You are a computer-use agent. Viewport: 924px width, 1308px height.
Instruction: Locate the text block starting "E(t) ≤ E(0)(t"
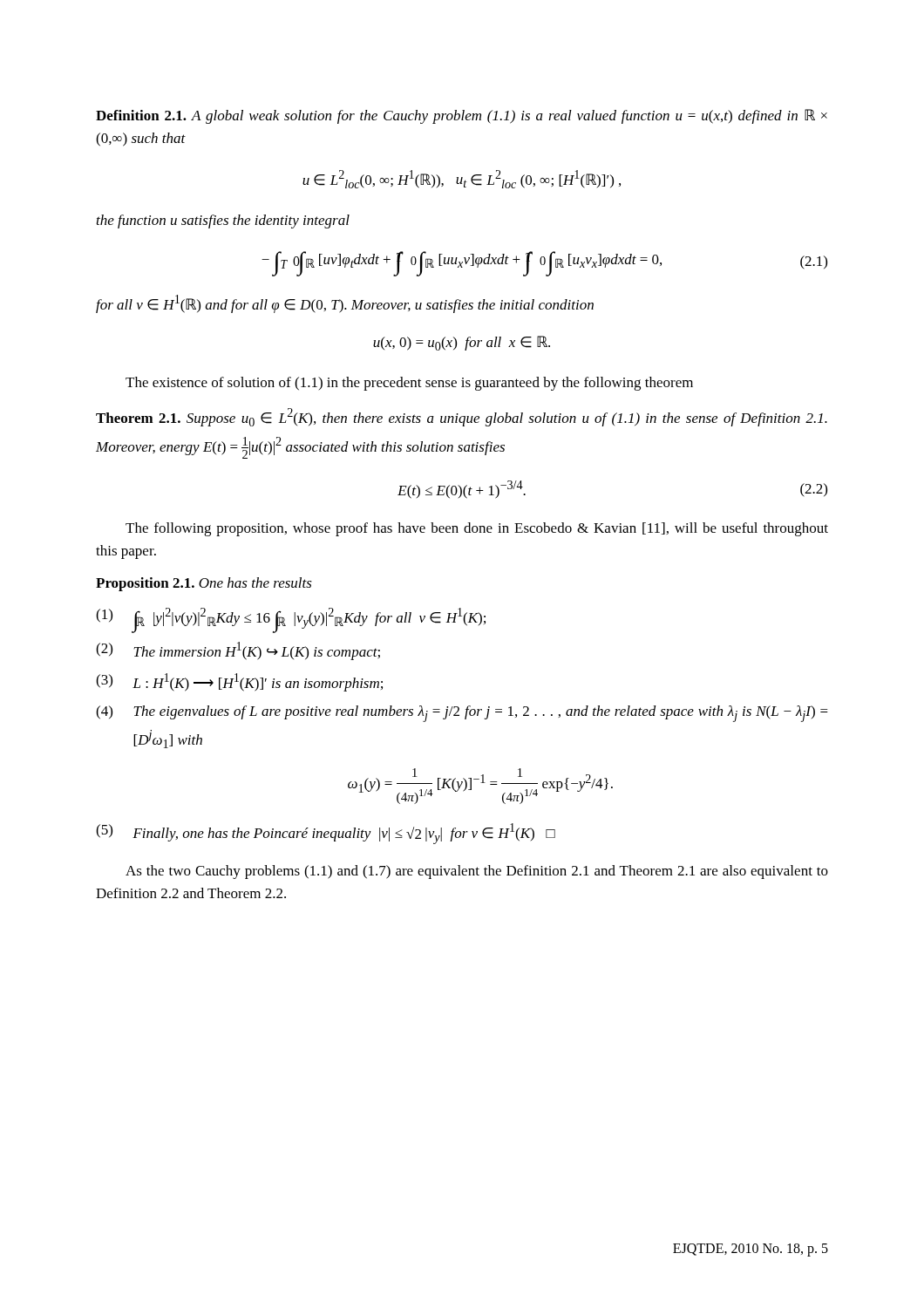coord(465,490)
